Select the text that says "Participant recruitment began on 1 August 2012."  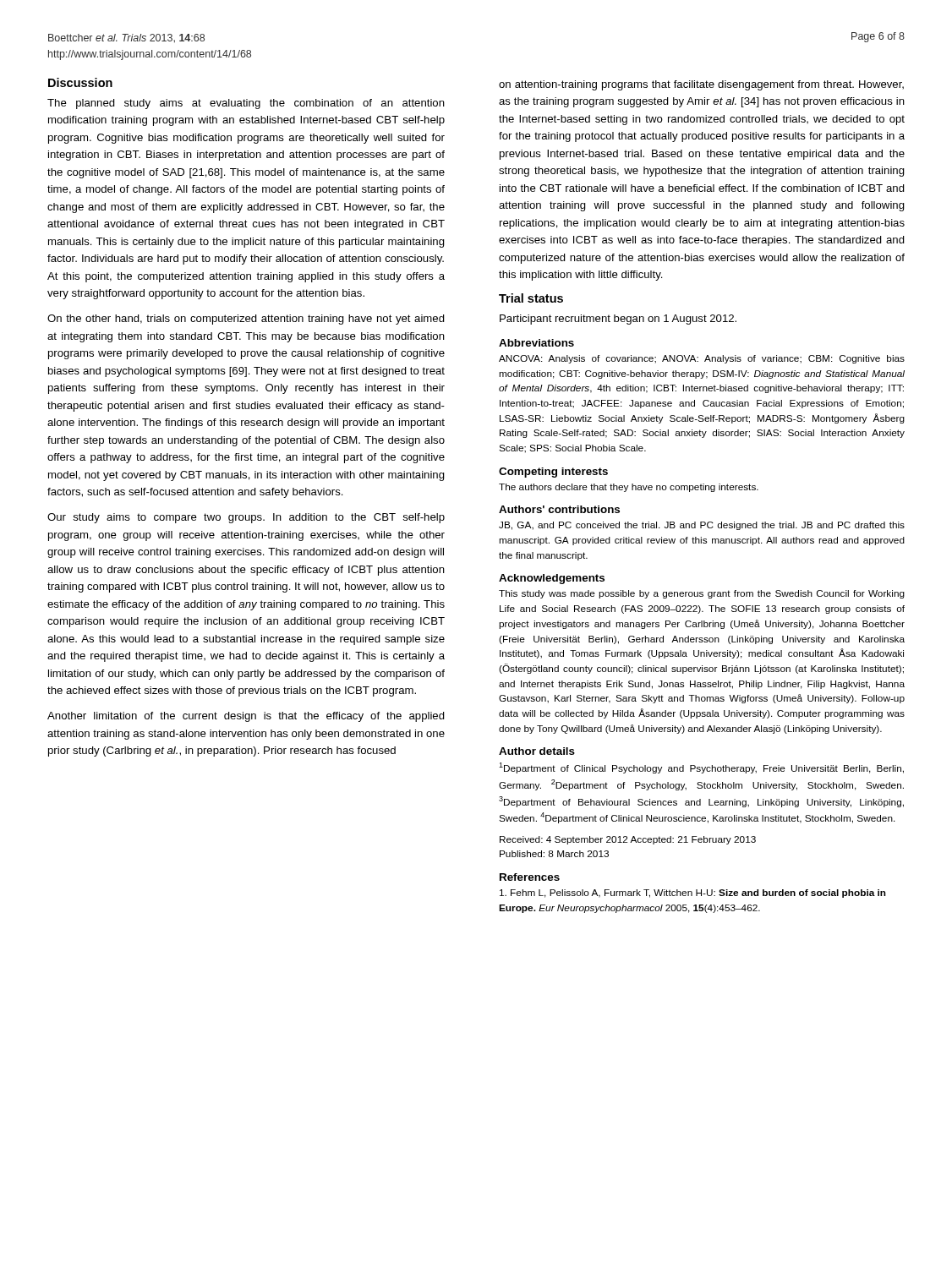pyautogui.click(x=618, y=319)
